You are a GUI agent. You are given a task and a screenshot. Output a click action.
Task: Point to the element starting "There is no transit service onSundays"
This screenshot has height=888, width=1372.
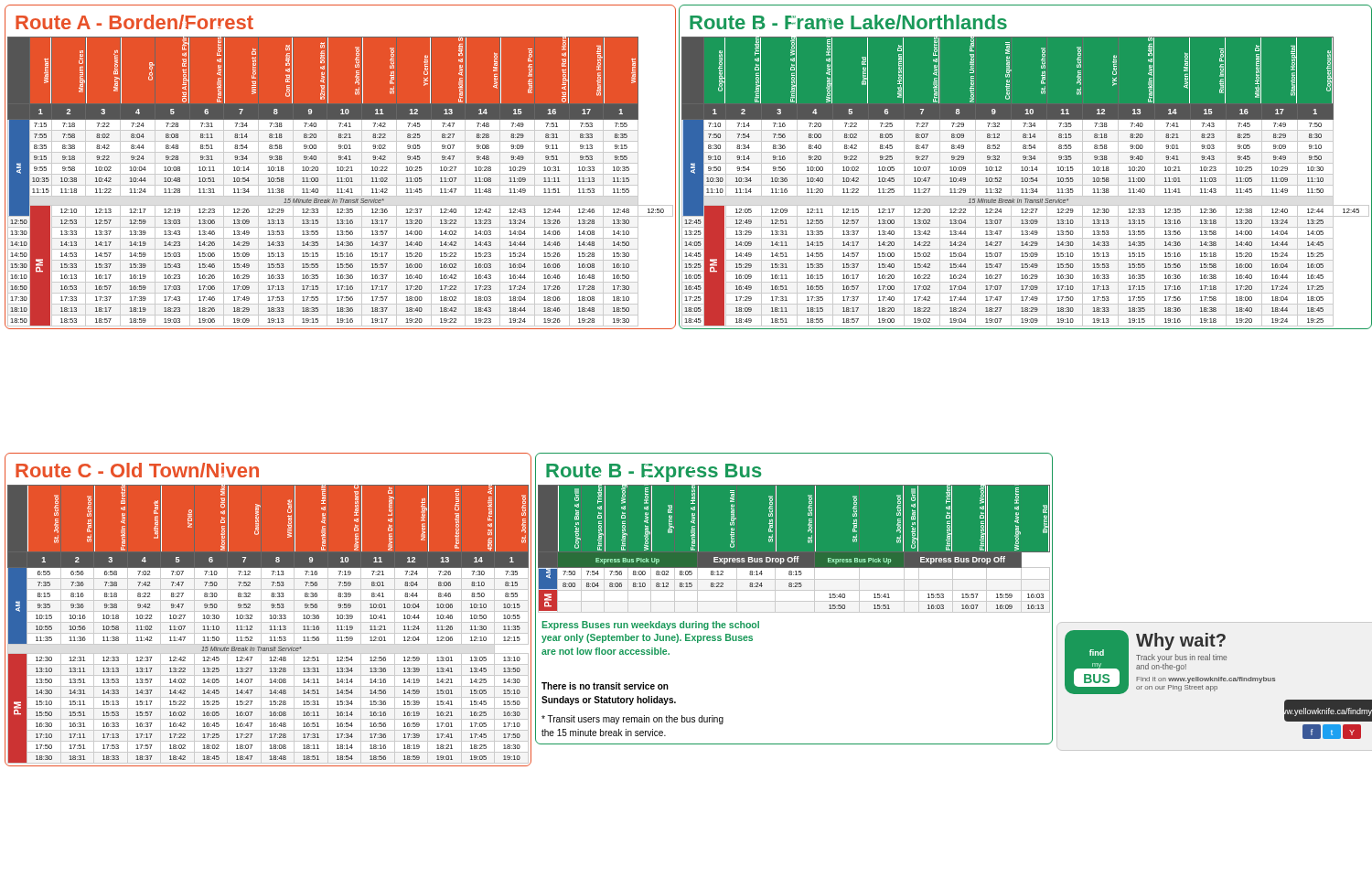(x=609, y=693)
